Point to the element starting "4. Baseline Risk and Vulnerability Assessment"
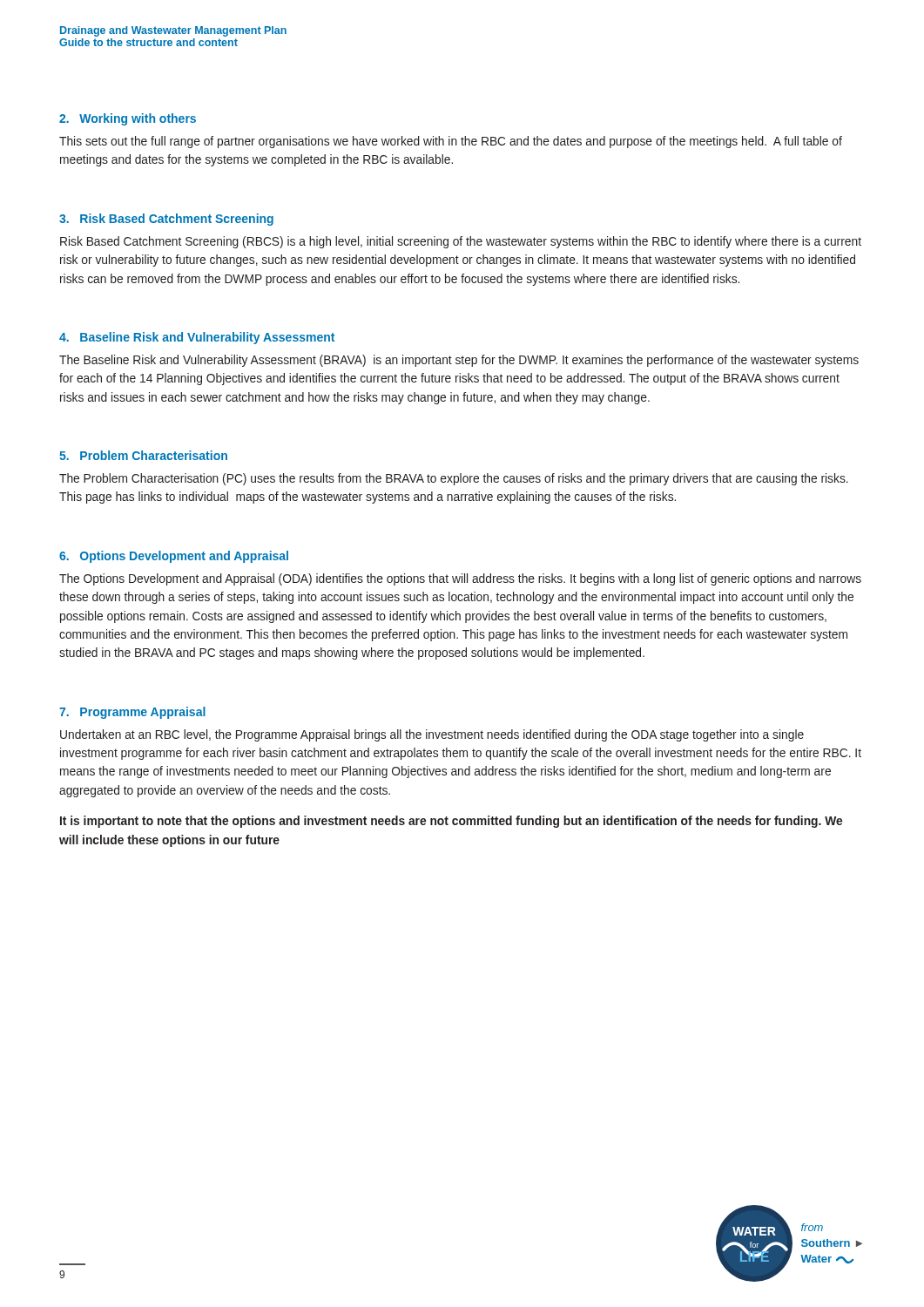This screenshot has width=924, height=1307. (x=197, y=337)
